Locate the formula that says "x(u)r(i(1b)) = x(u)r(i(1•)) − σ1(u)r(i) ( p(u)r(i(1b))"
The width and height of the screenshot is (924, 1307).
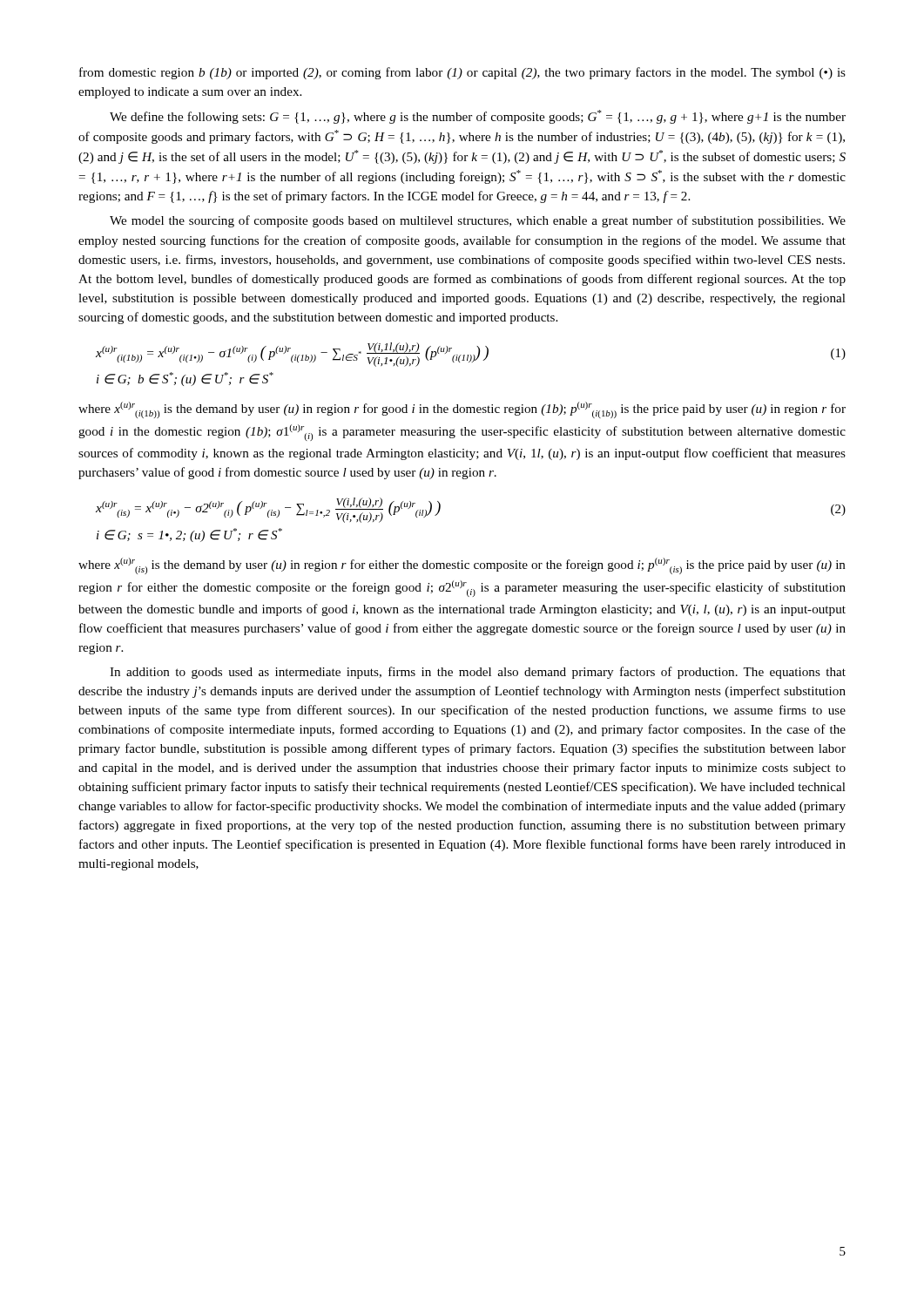pyautogui.click(x=471, y=365)
